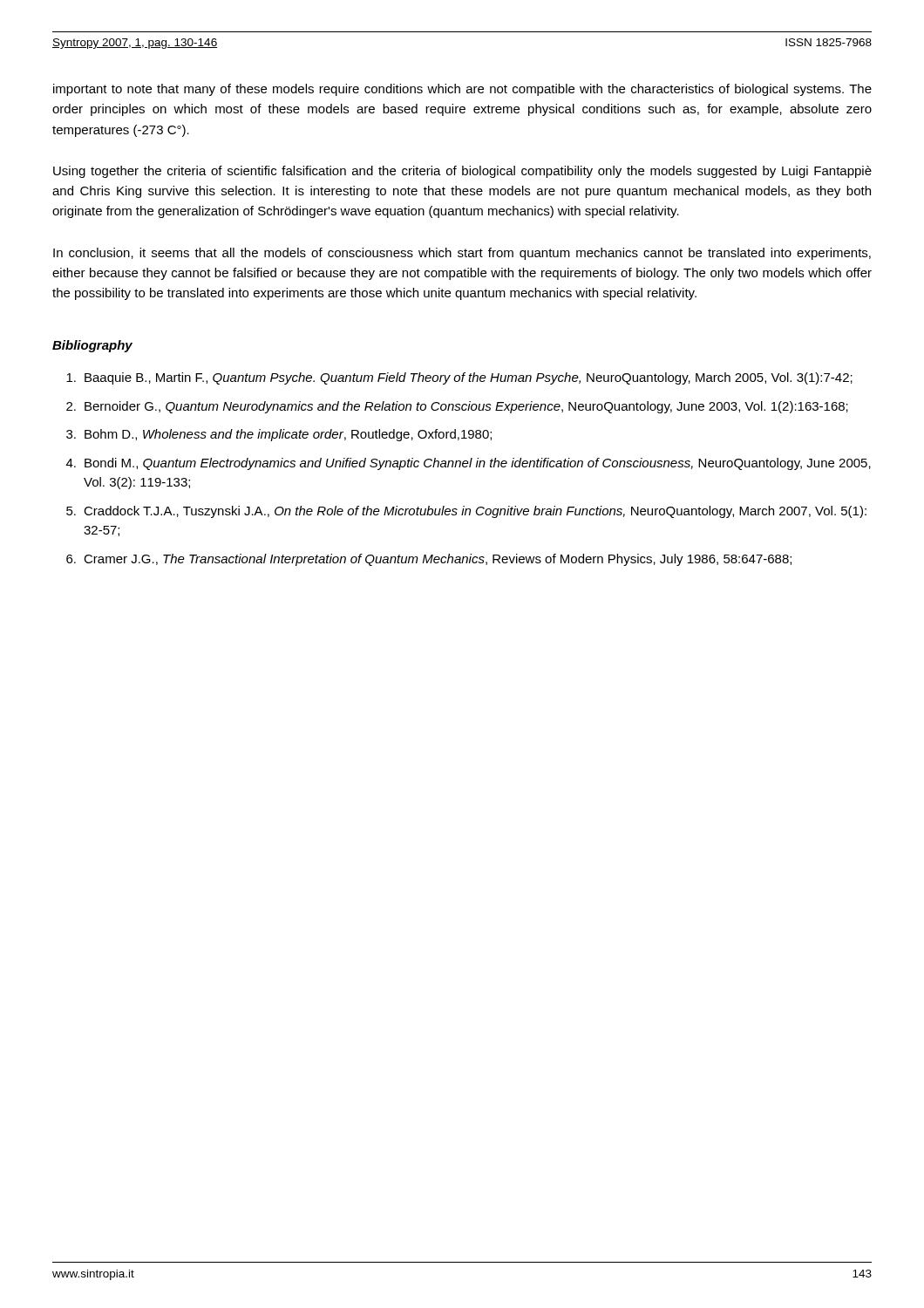Find the text starting "important to note that many of"
Screen dimensions: 1308x924
click(462, 109)
